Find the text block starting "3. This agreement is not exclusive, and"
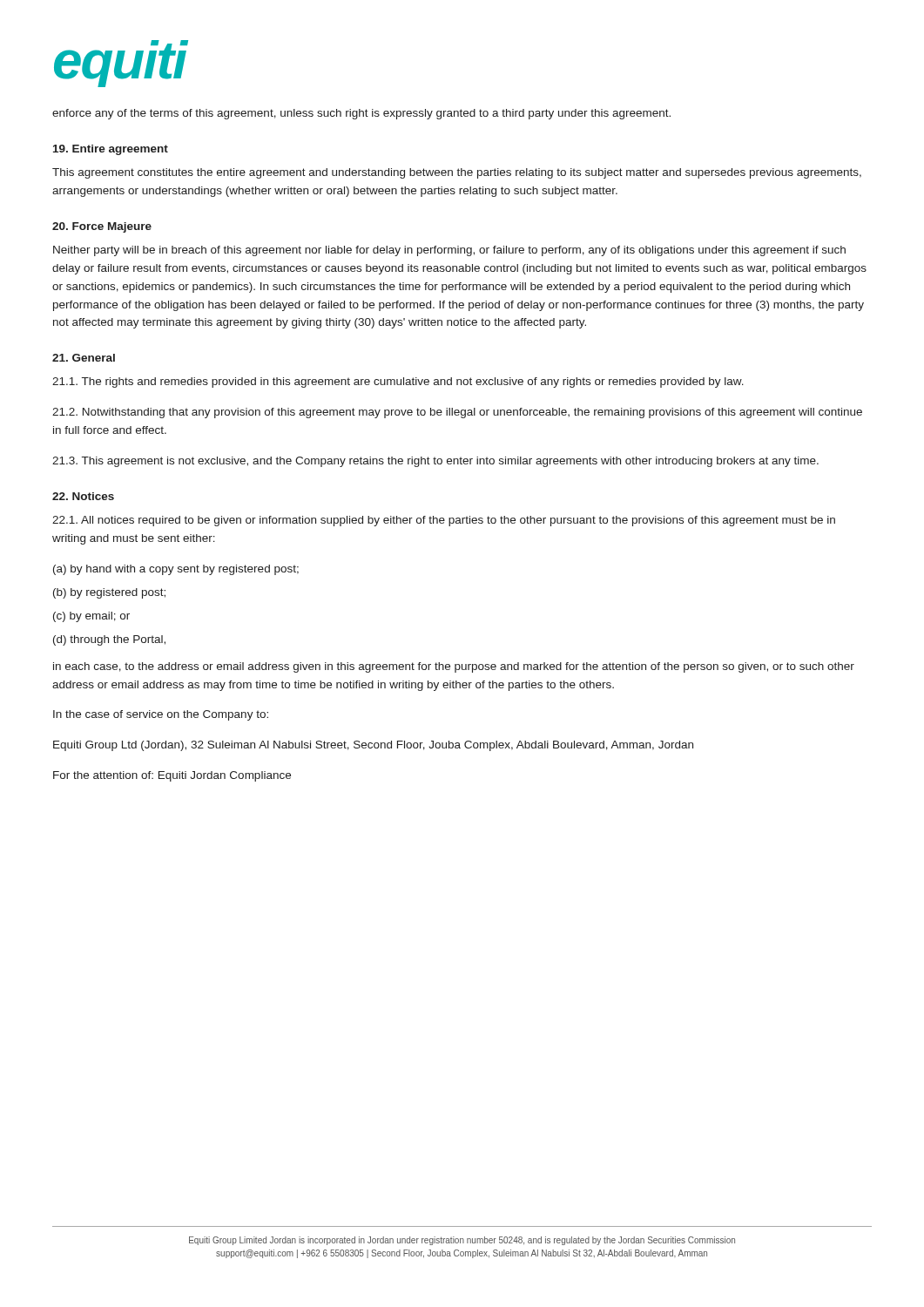The height and width of the screenshot is (1307, 924). 436,461
